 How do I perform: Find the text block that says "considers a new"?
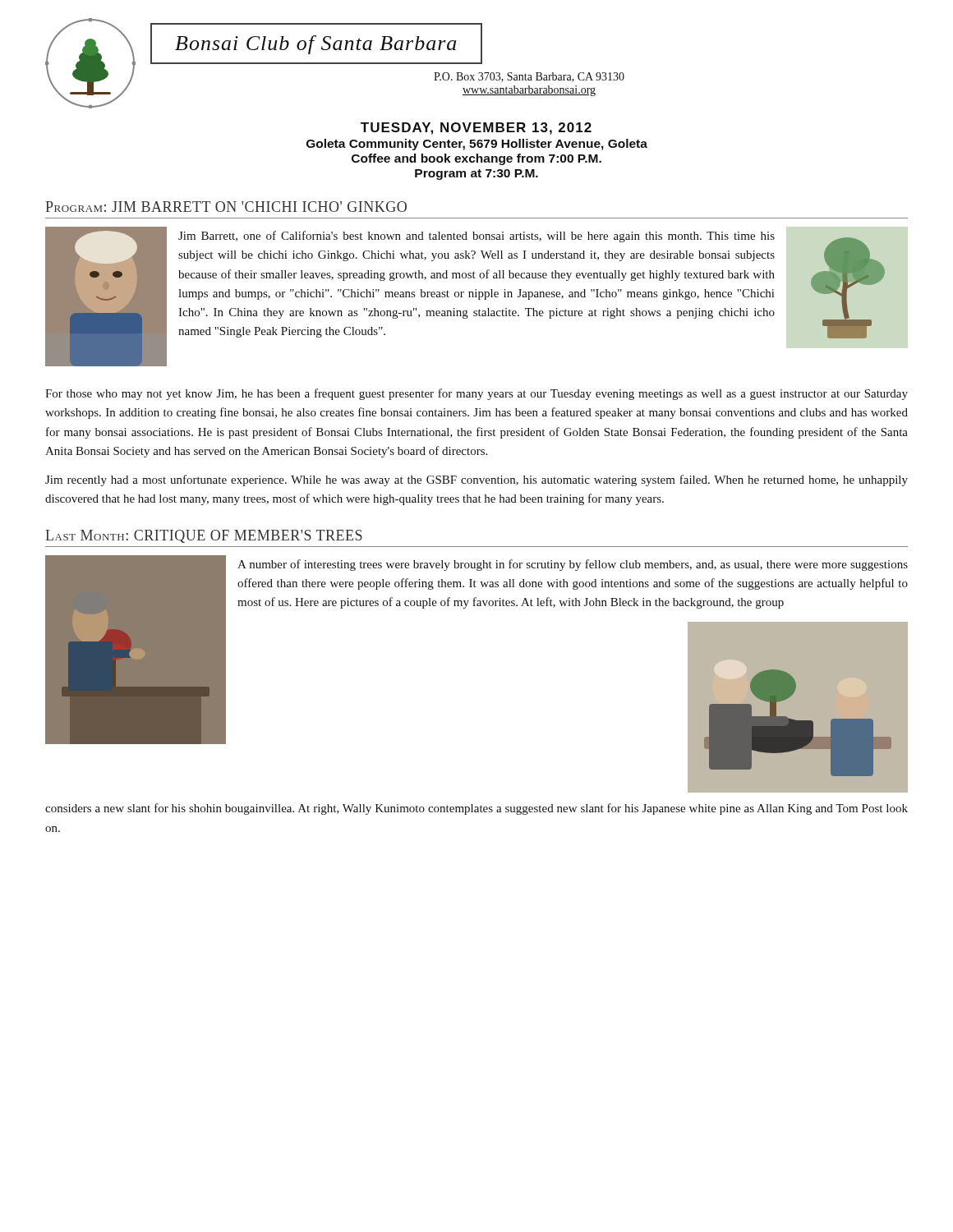pyautogui.click(x=476, y=818)
